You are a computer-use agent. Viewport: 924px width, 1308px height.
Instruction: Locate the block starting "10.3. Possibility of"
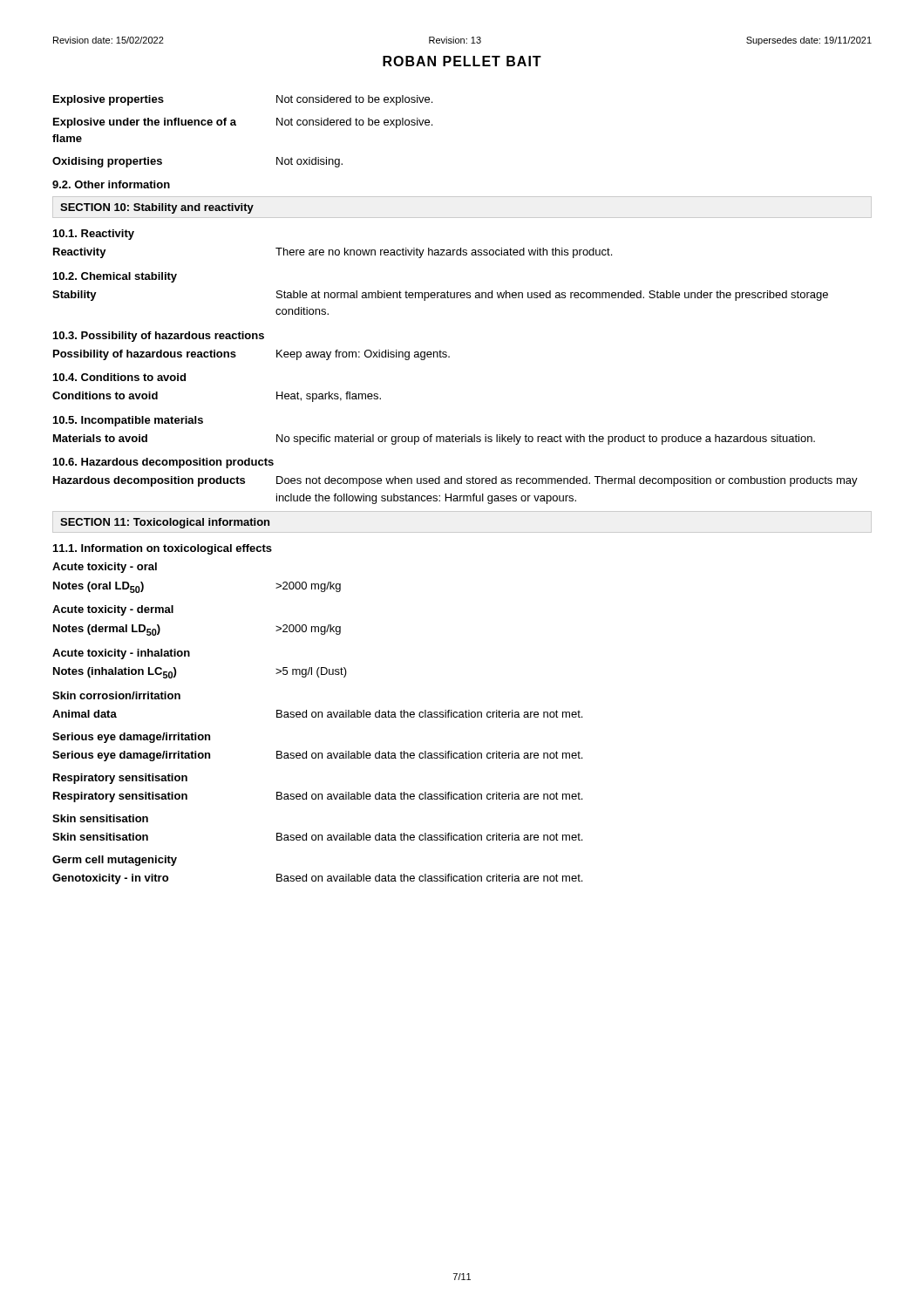158,335
